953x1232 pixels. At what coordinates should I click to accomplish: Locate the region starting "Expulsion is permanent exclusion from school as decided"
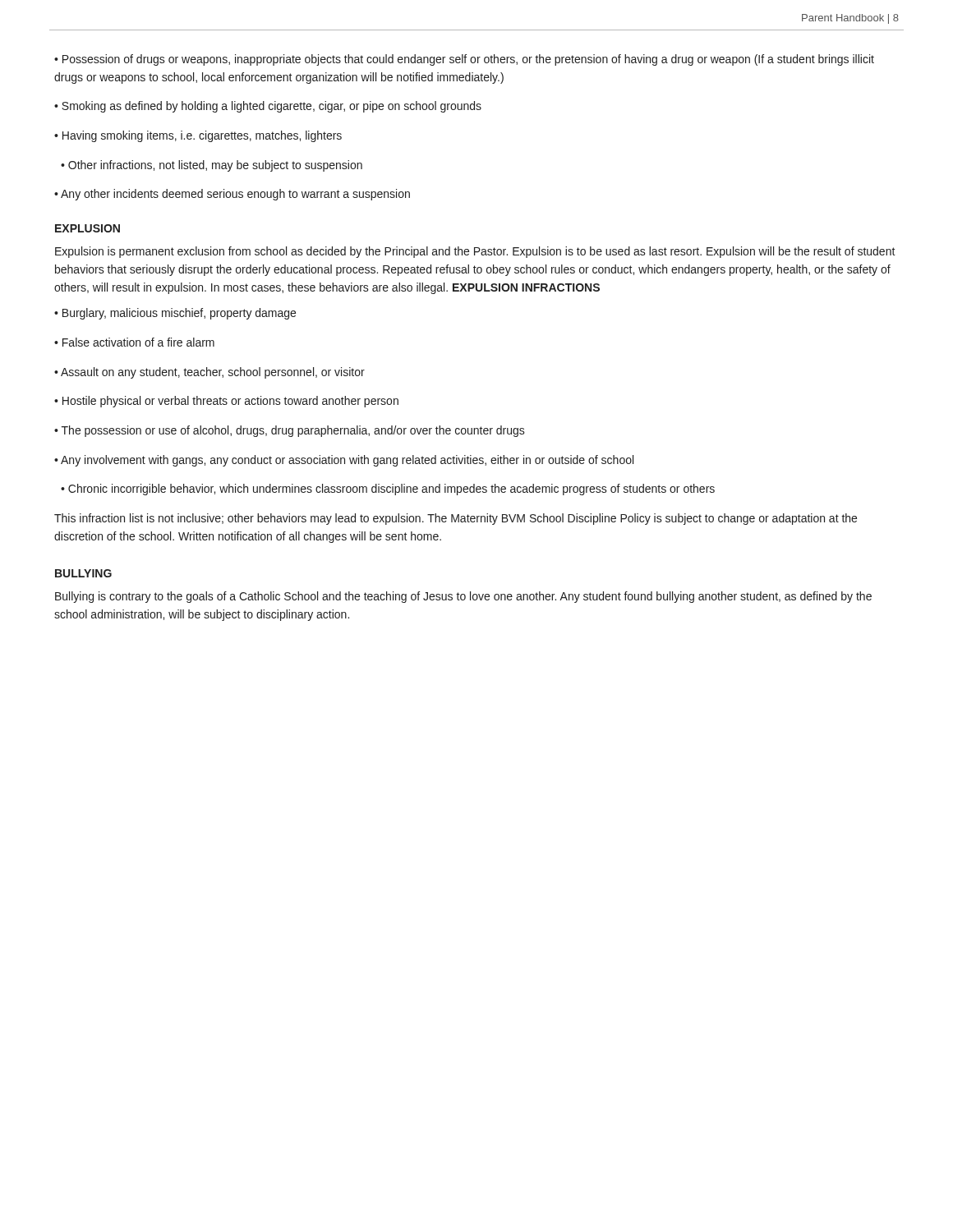point(475,269)
